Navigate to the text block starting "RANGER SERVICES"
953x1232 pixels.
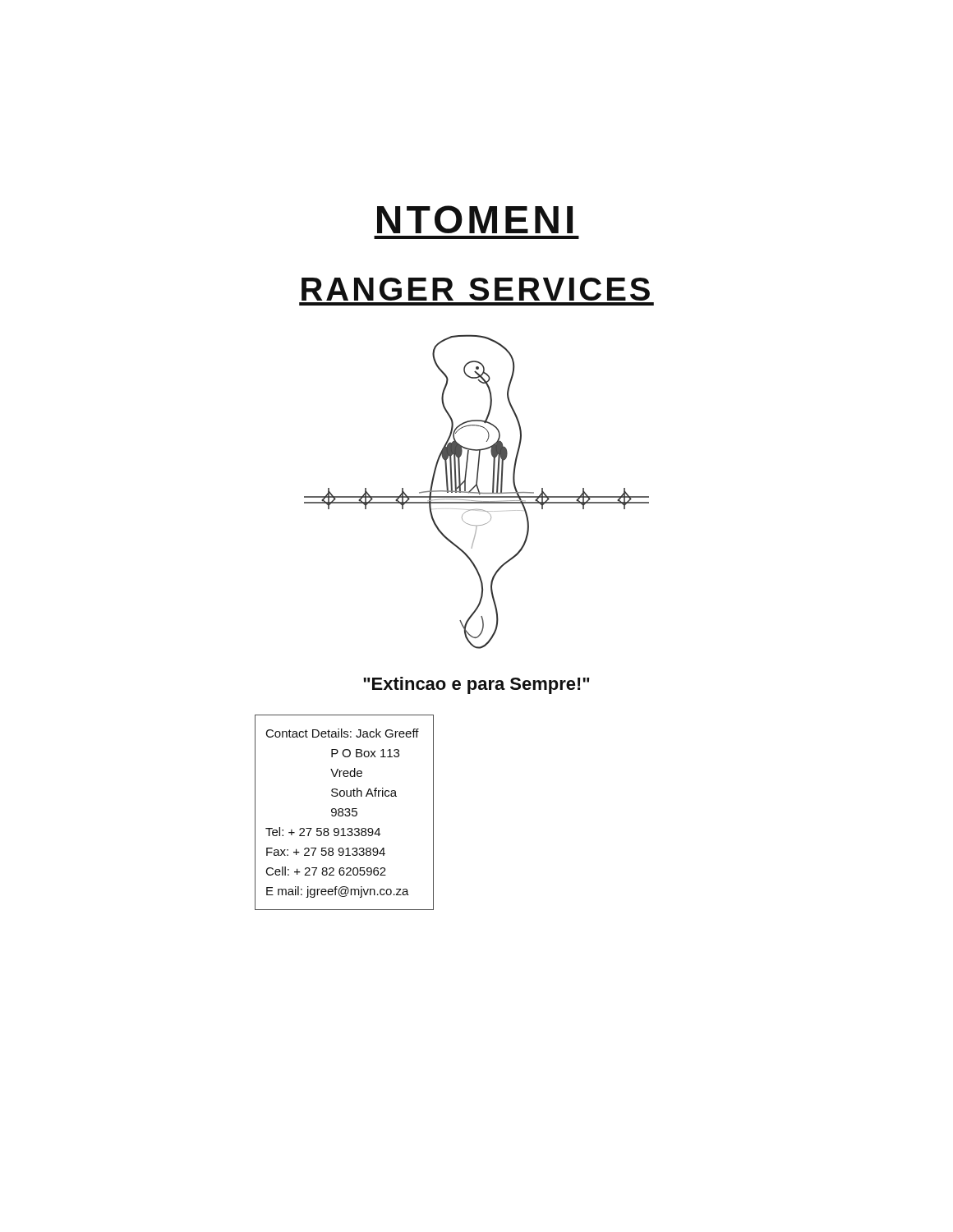click(x=476, y=289)
